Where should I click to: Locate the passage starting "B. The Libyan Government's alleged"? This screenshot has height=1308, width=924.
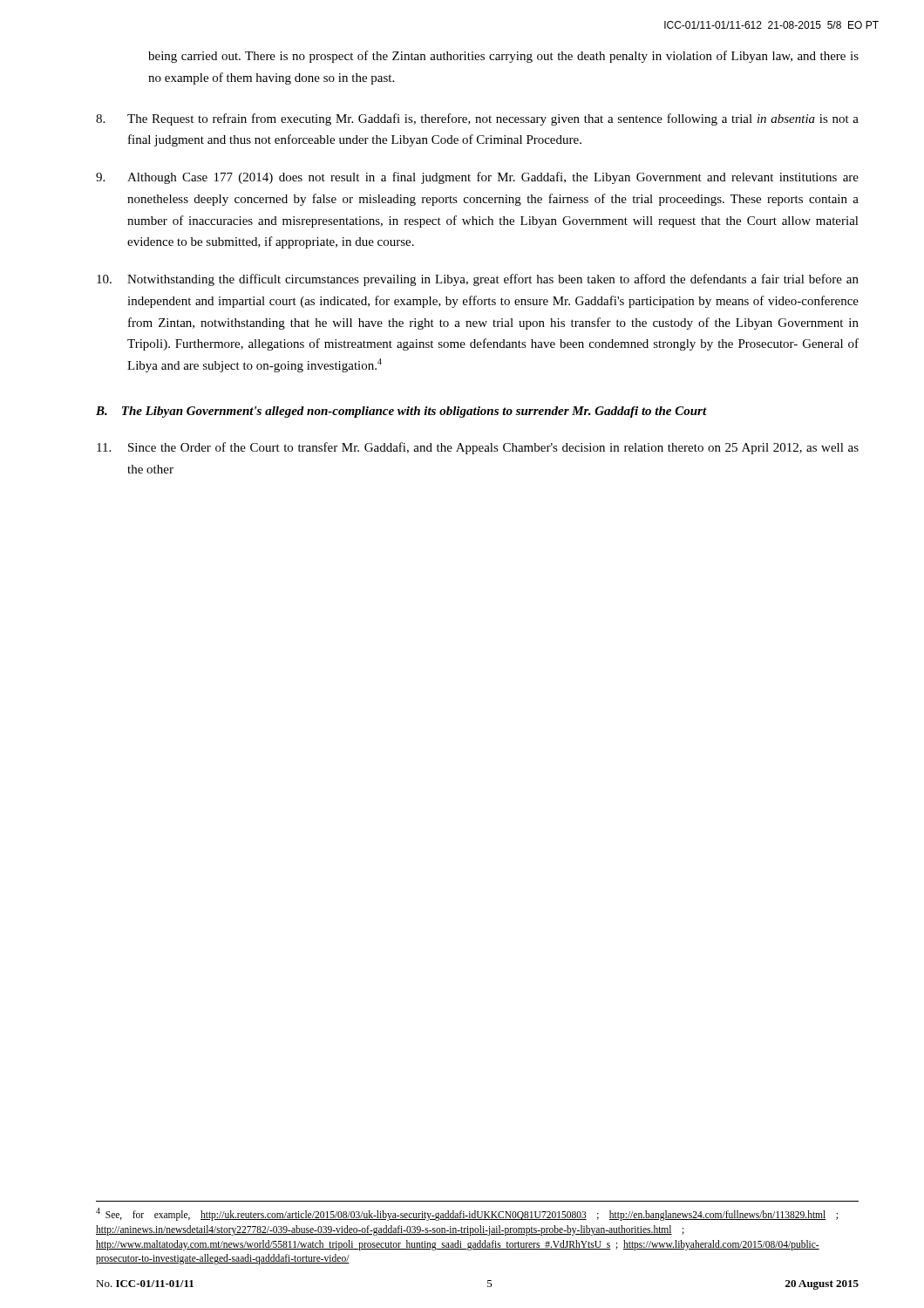click(401, 411)
